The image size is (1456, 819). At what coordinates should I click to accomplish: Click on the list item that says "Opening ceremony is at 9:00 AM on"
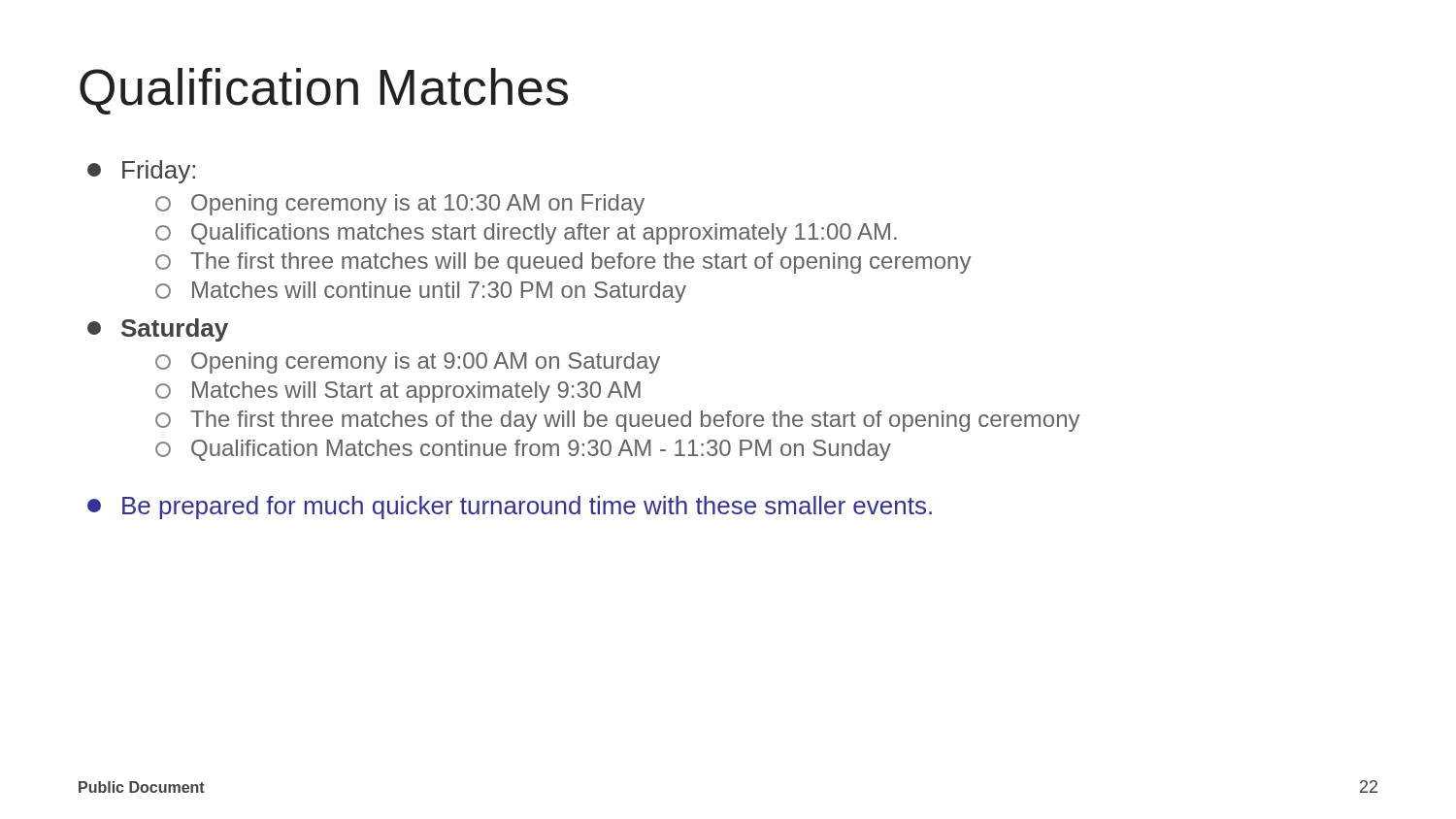coord(408,361)
